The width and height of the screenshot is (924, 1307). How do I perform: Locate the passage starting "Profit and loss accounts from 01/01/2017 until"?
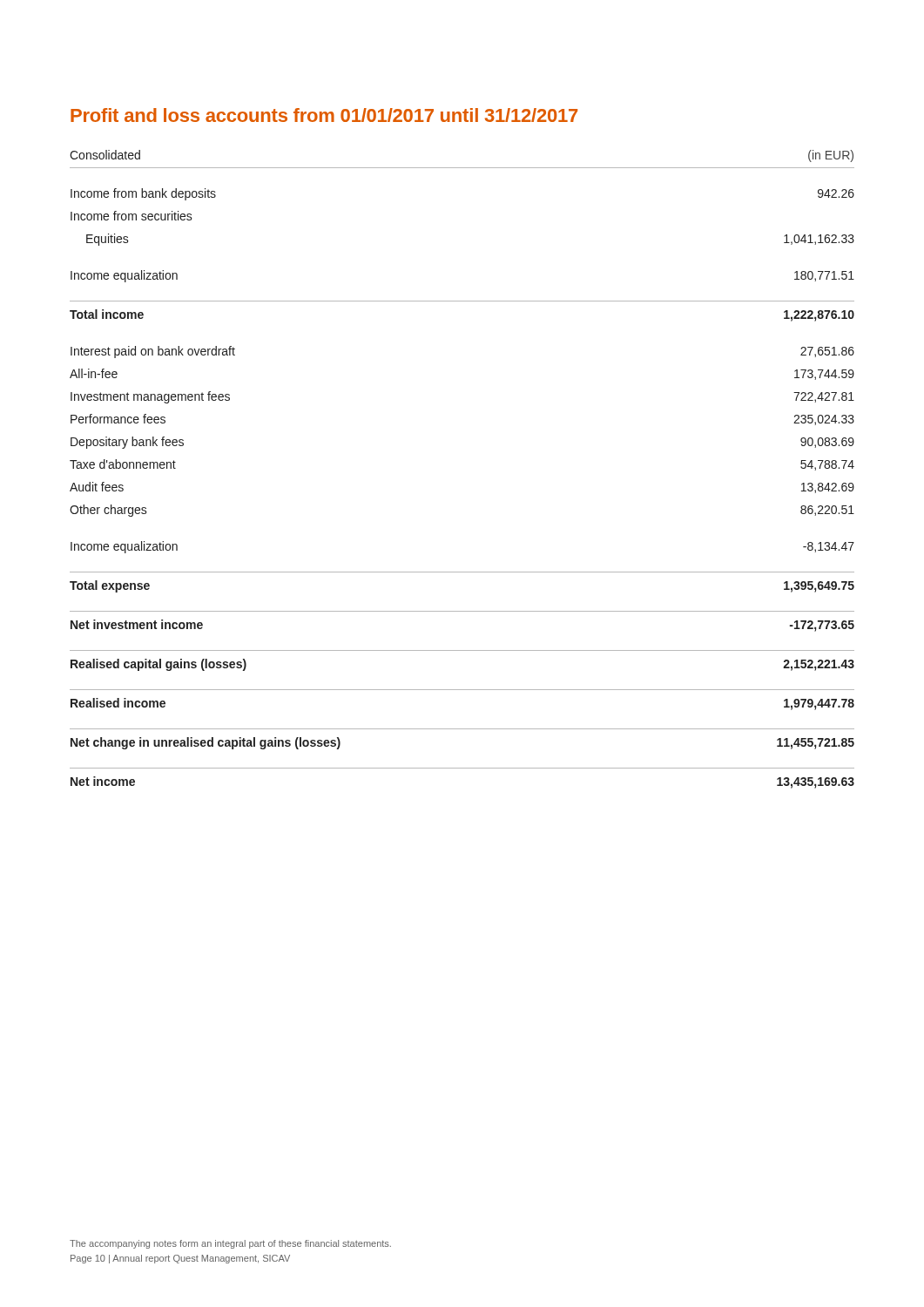tap(324, 115)
